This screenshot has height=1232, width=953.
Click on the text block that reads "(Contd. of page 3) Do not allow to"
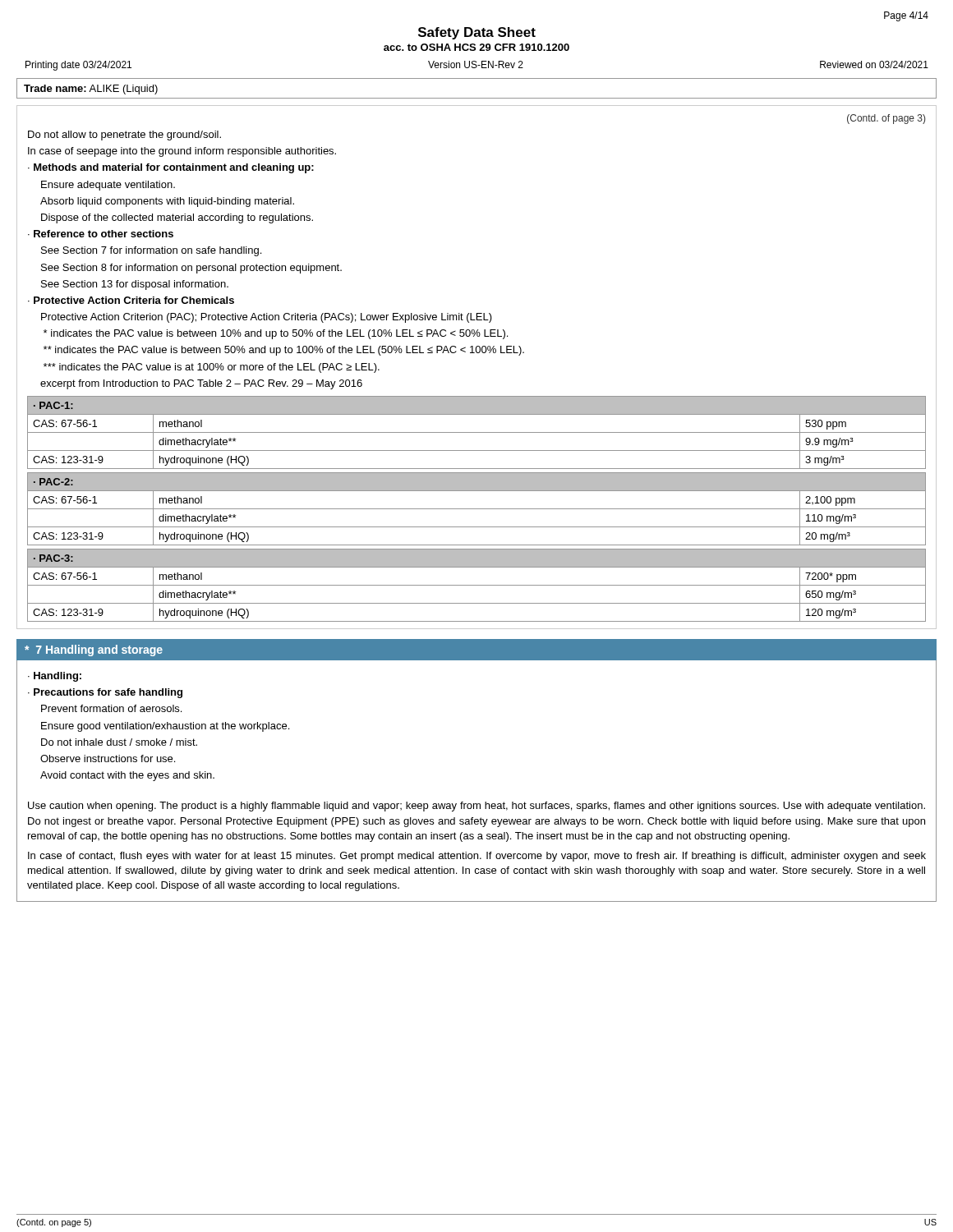pyautogui.click(x=886, y=119)
